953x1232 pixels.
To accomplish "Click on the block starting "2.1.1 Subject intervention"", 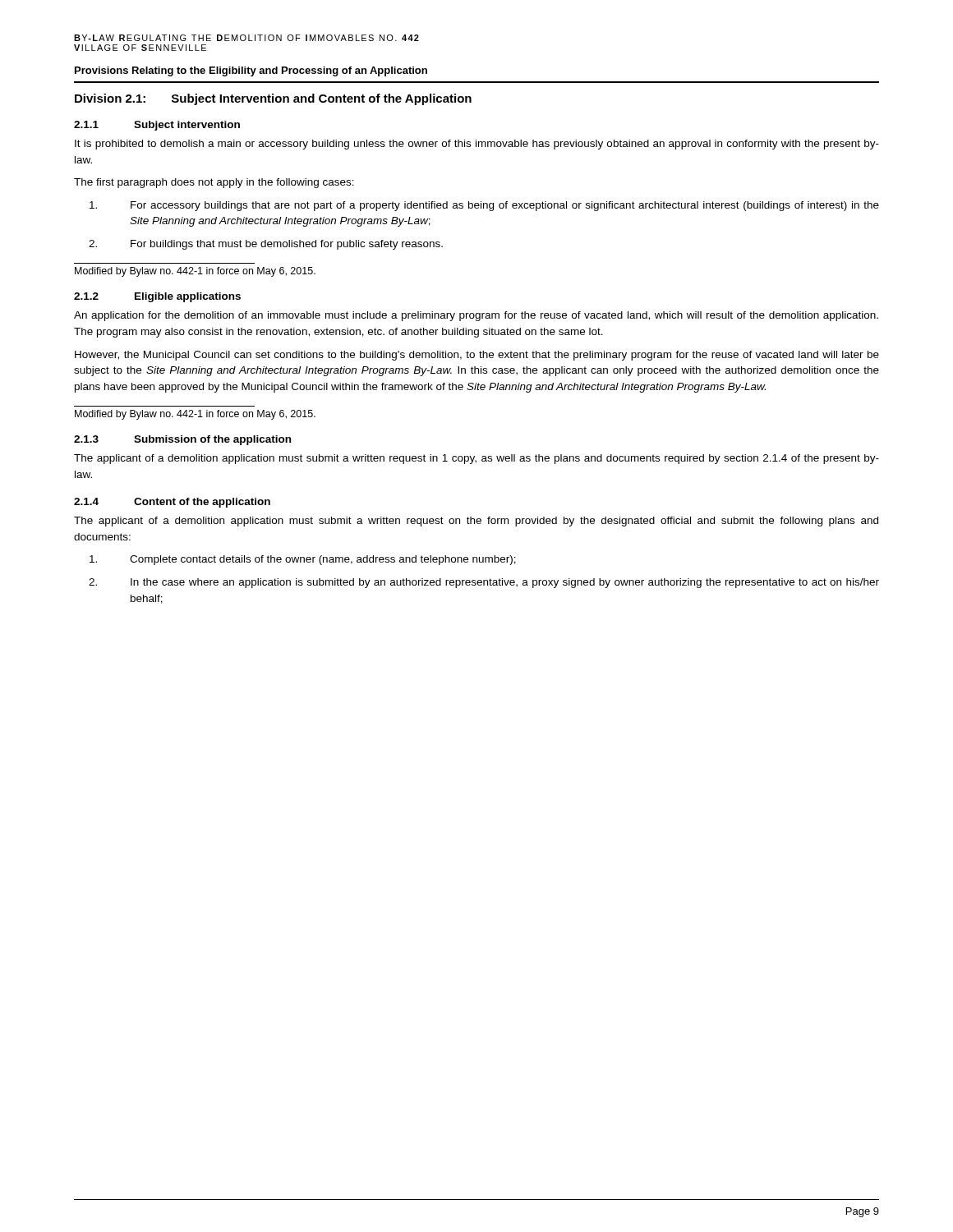I will point(157,124).
